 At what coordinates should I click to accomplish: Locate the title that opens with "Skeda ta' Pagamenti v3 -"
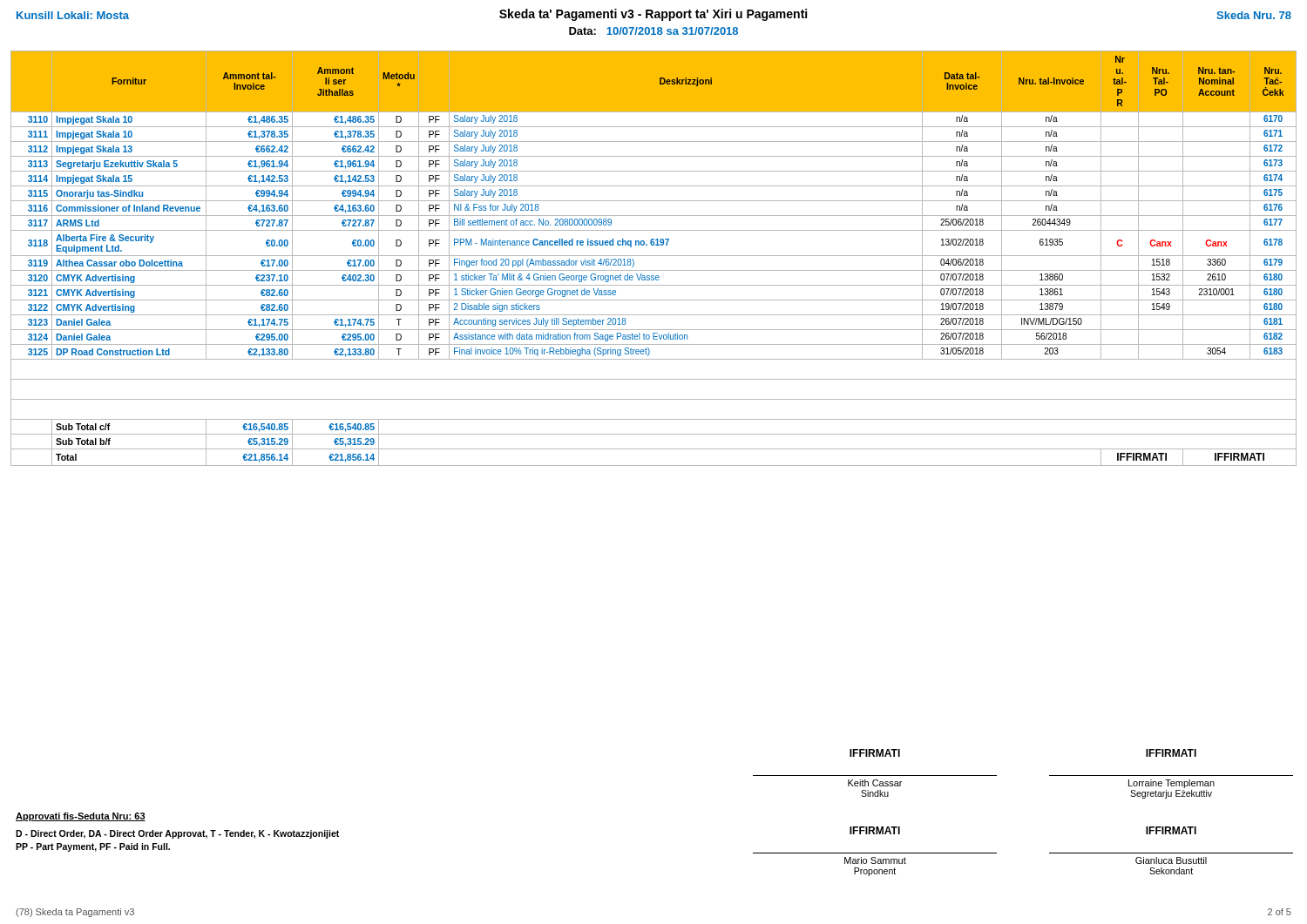pos(654,14)
